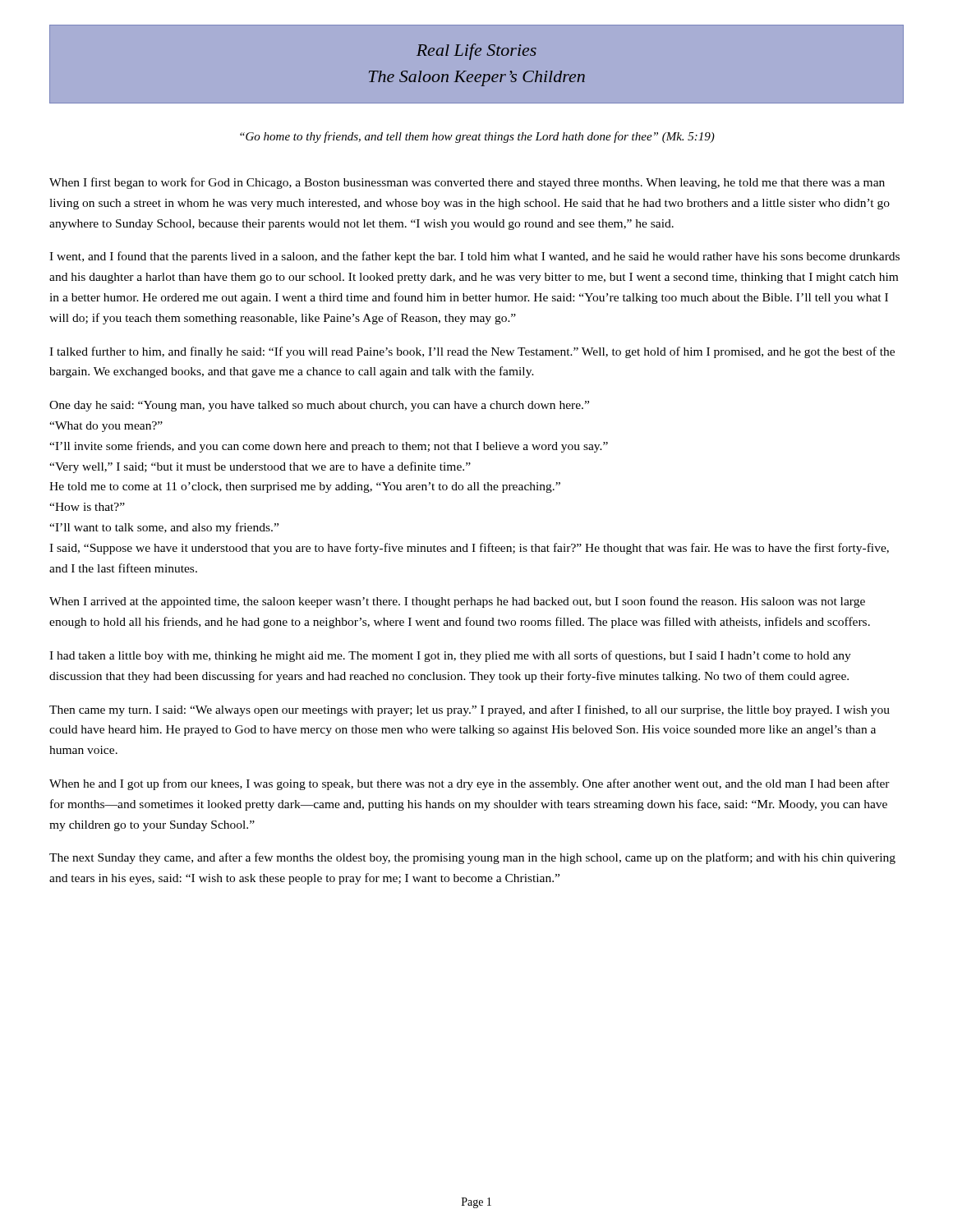Find the text block starting "When I first began to work for"

469,202
